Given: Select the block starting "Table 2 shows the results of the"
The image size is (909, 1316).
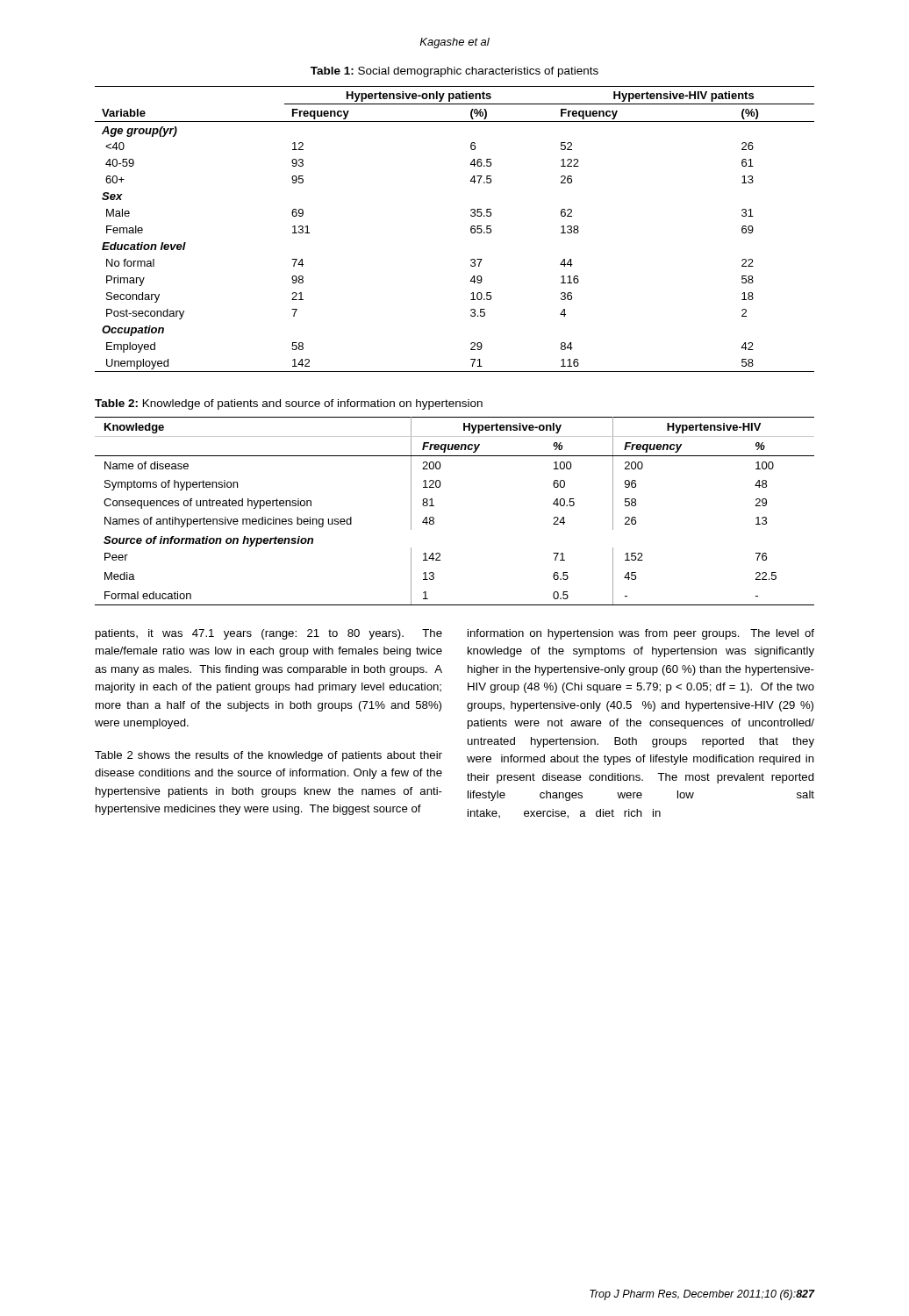Looking at the screenshot, I should [268, 782].
